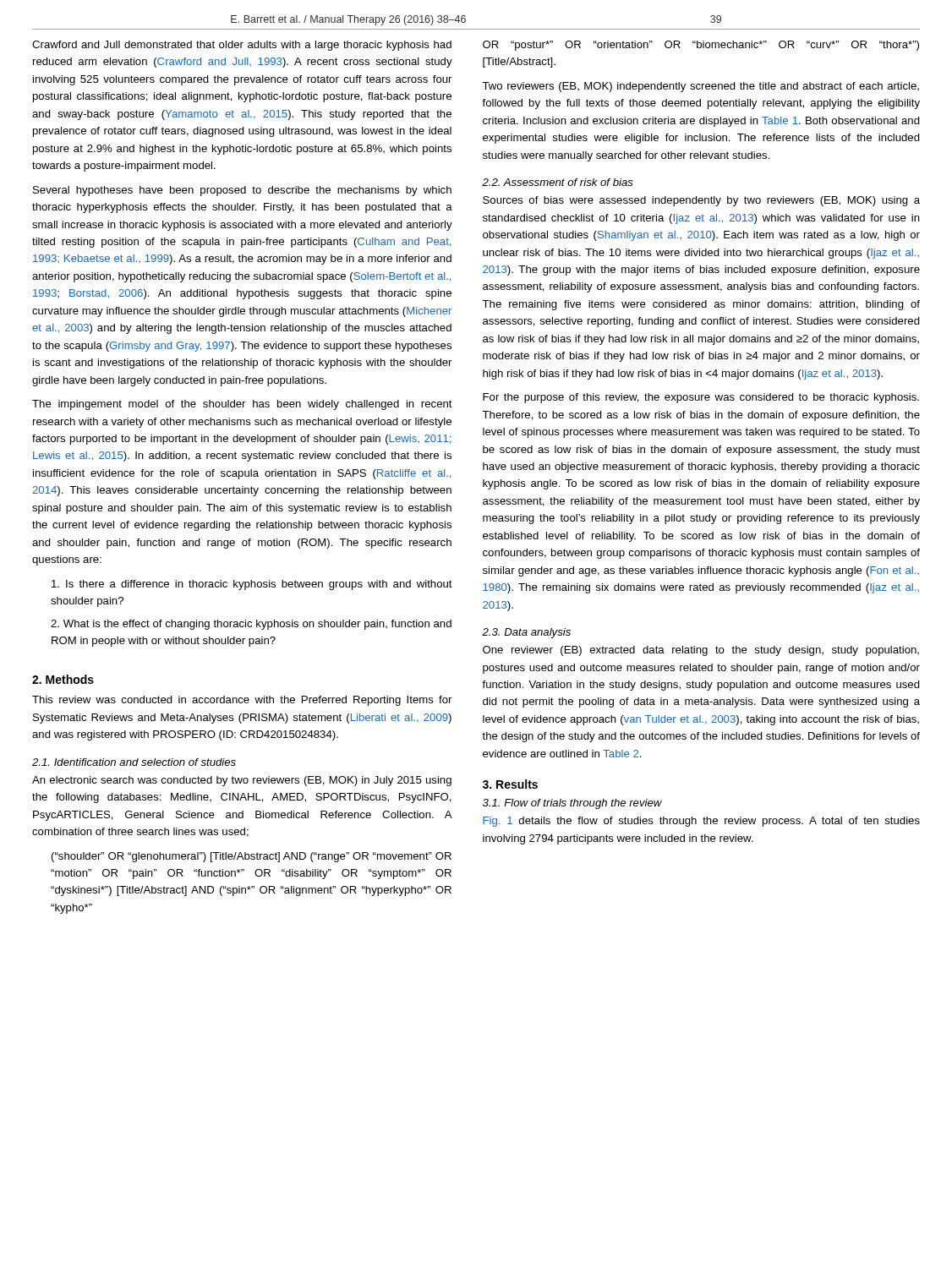Find "2.1. Identification and selection of studies" on this page
The height and width of the screenshot is (1268, 952).
click(134, 762)
